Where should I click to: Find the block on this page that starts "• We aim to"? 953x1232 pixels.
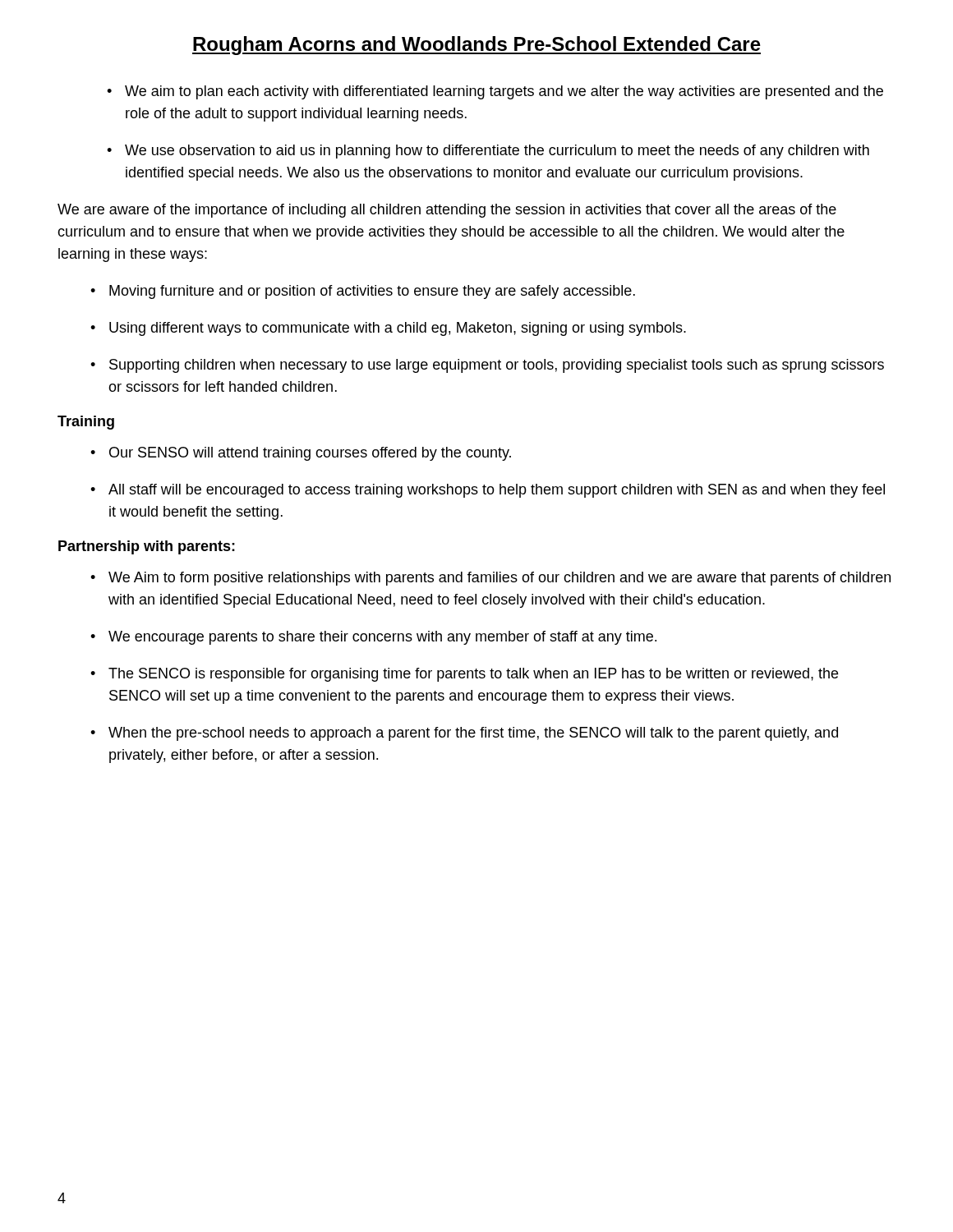pos(501,103)
